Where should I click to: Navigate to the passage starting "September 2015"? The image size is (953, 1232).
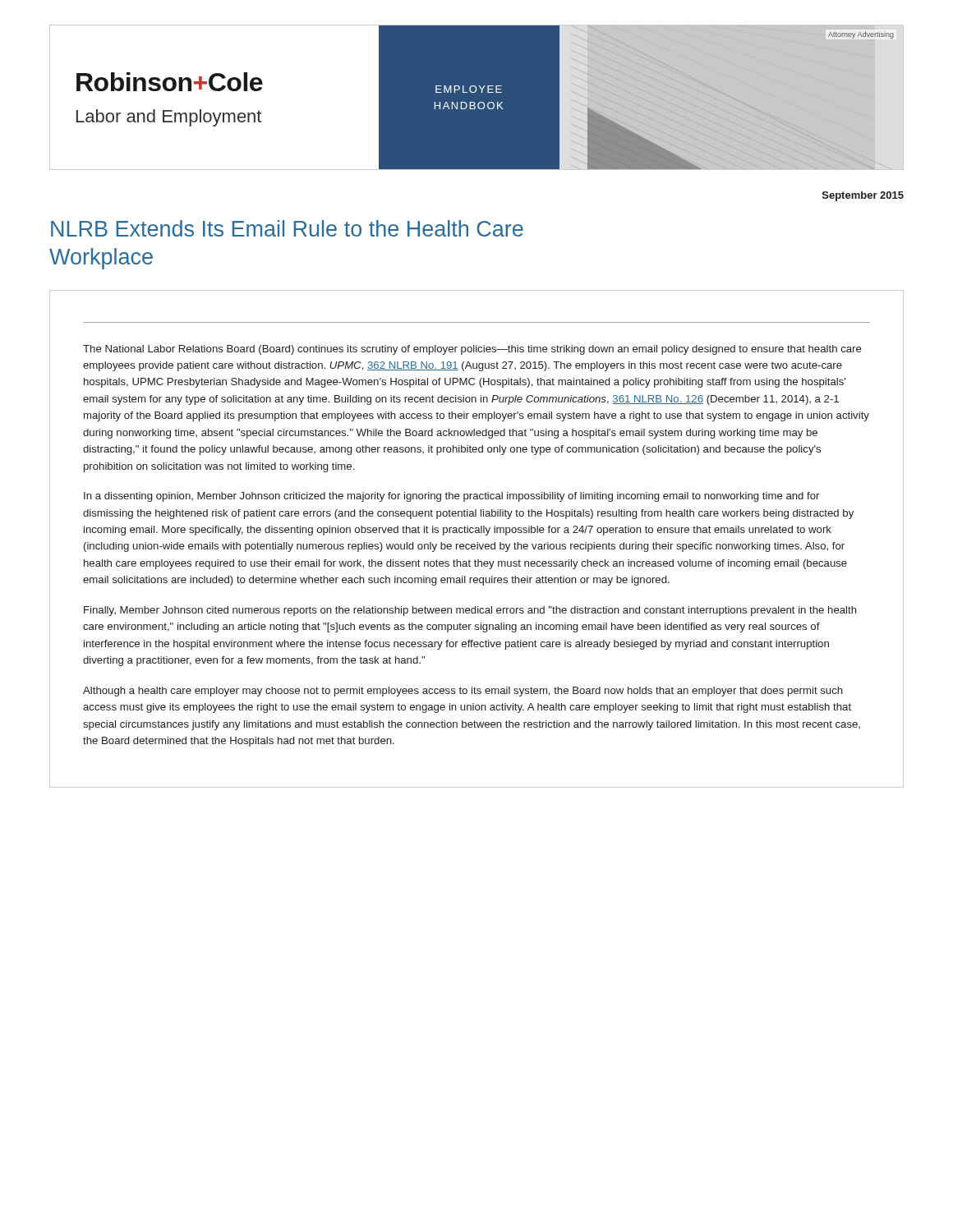(x=863, y=195)
